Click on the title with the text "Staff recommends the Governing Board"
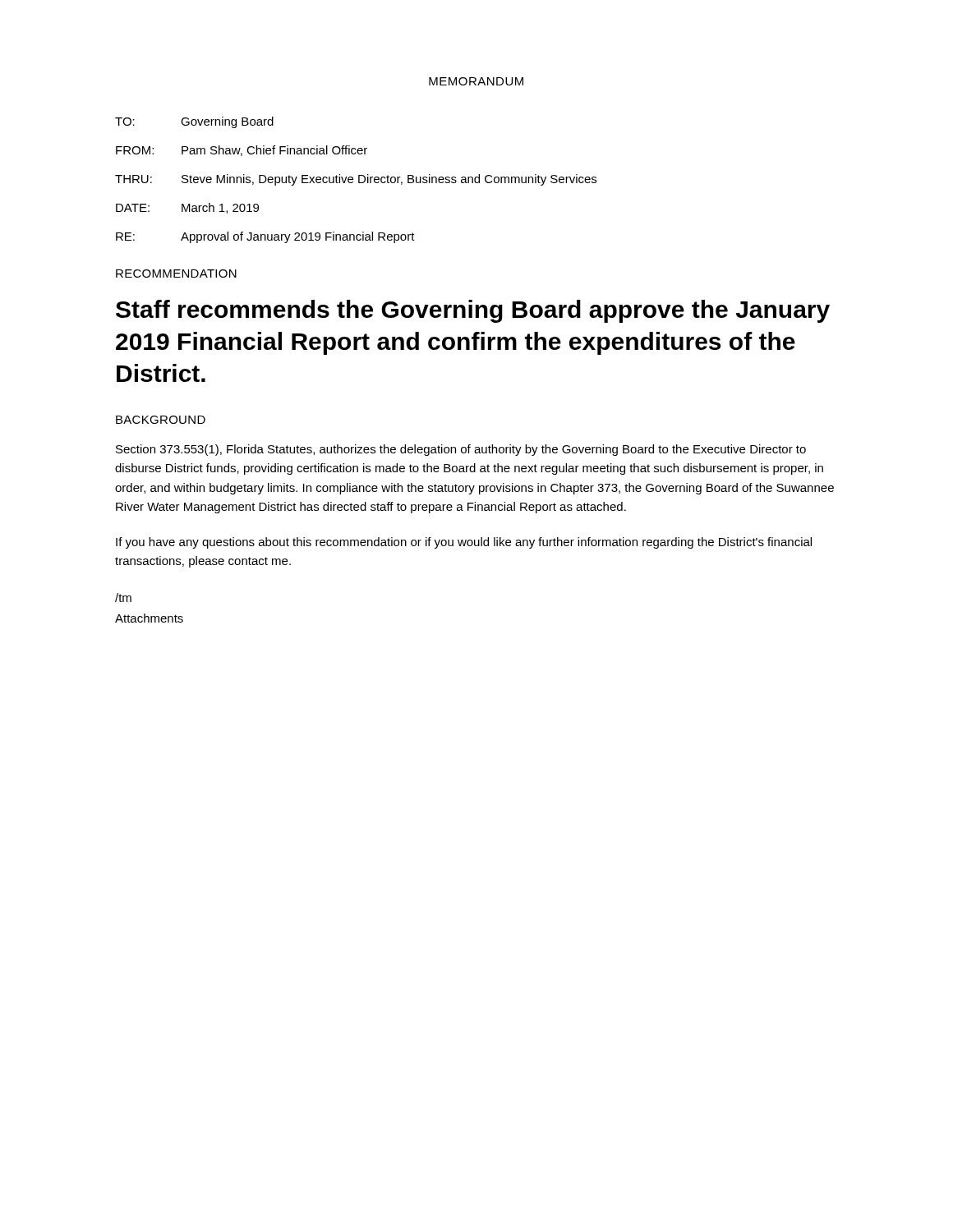Viewport: 953px width, 1232px height. pos(472,341)
